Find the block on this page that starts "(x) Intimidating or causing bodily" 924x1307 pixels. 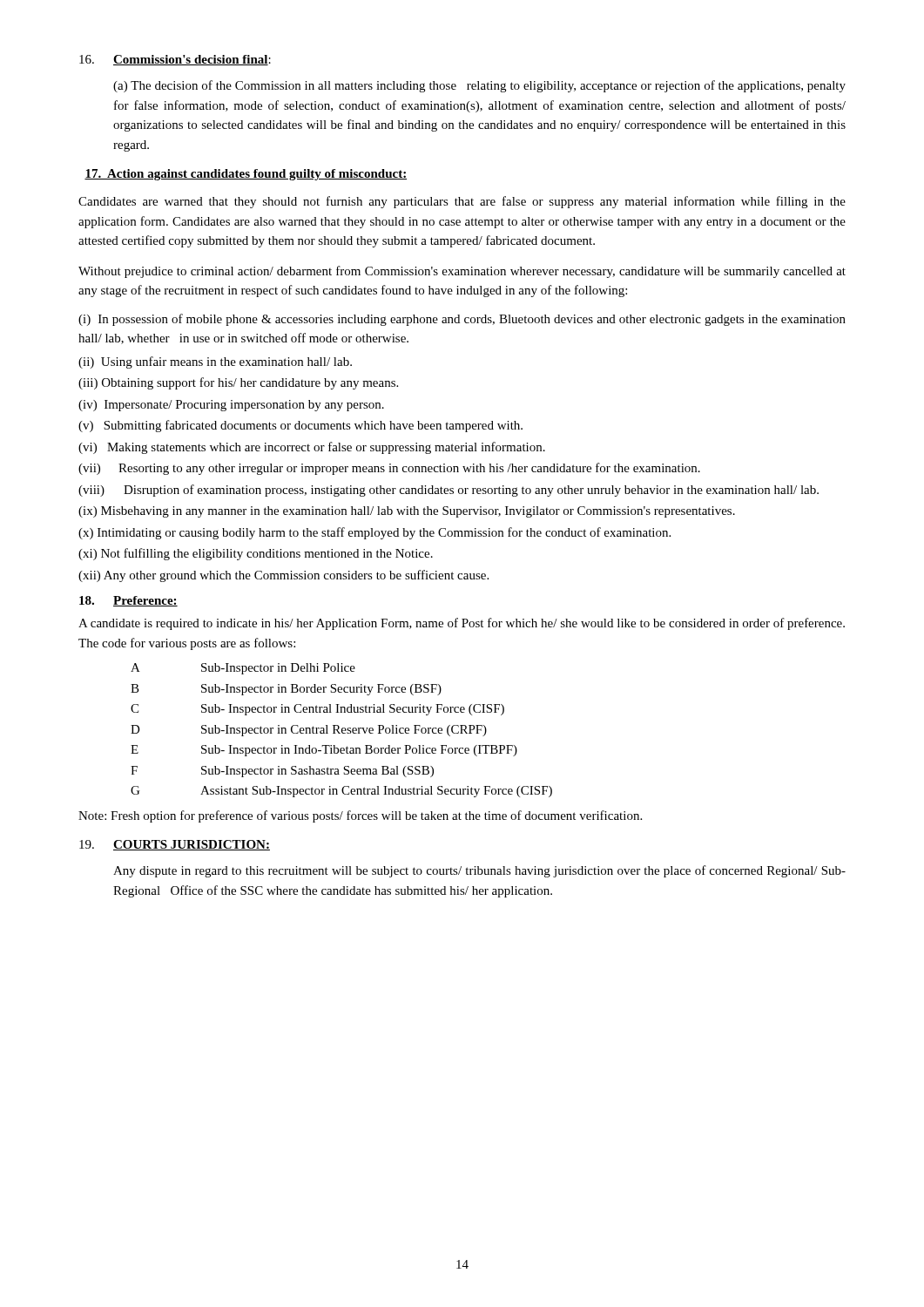(x=375, y=532)
